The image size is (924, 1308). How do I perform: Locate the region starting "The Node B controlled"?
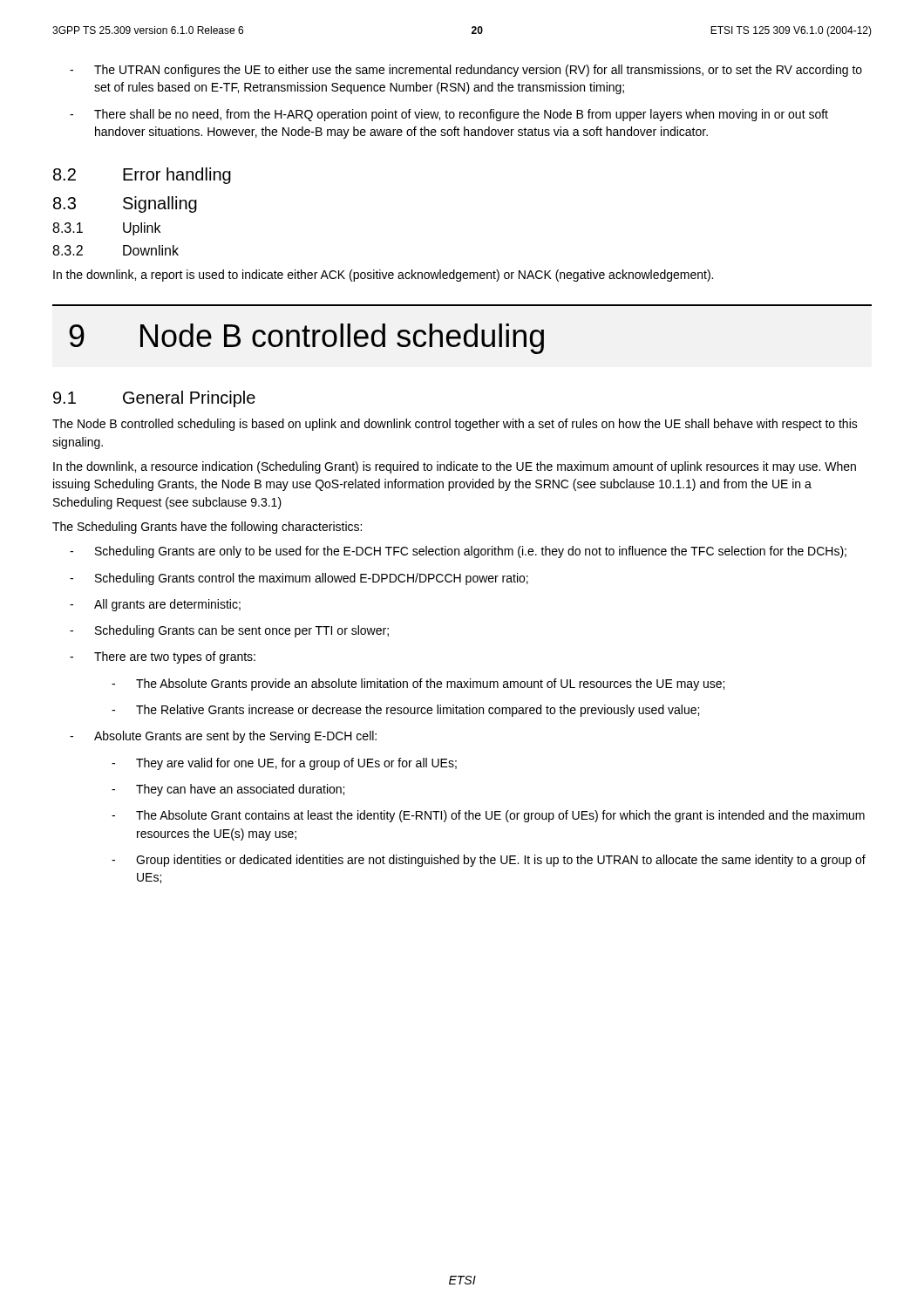455,433
